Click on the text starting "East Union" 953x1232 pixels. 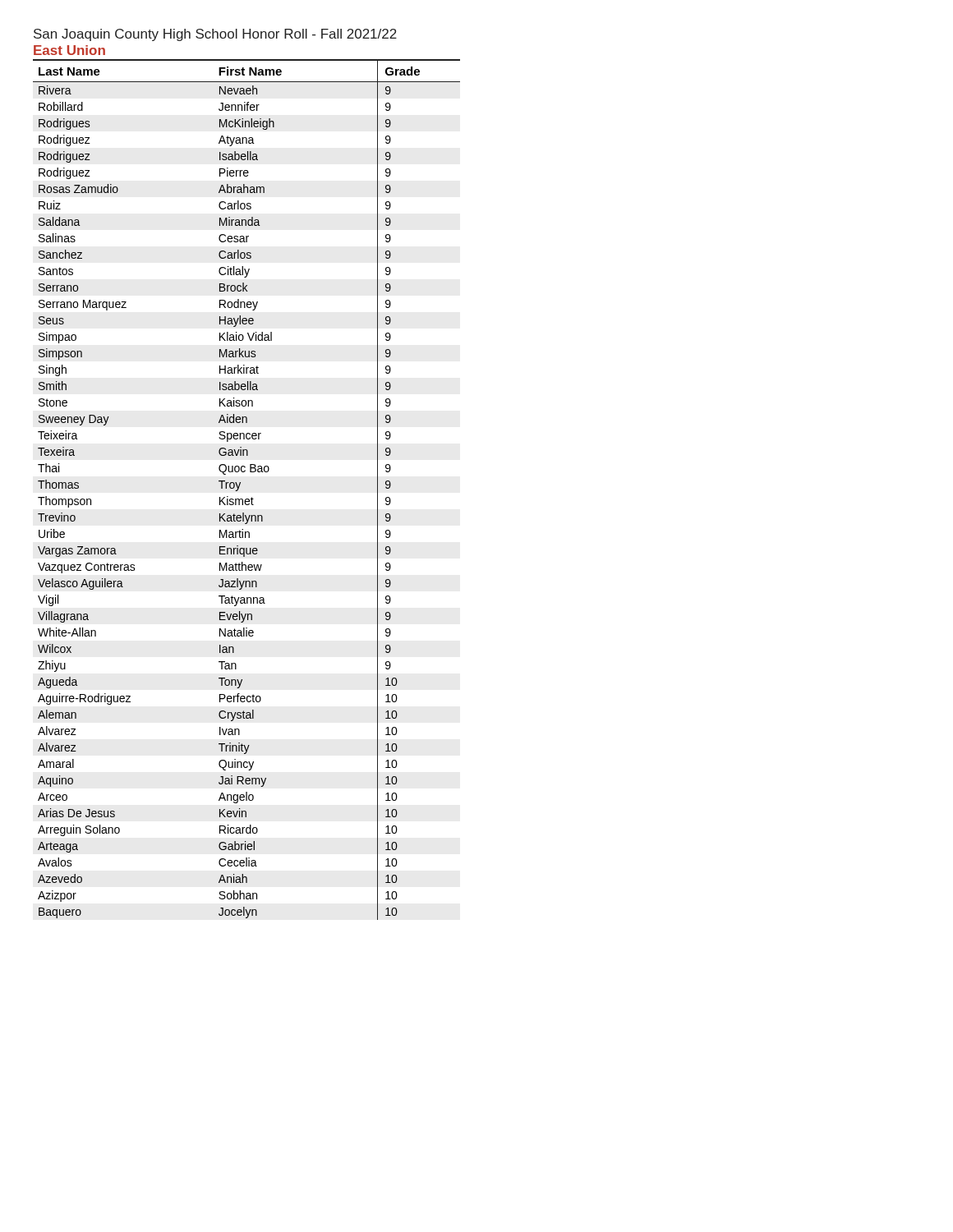(69, 51)
